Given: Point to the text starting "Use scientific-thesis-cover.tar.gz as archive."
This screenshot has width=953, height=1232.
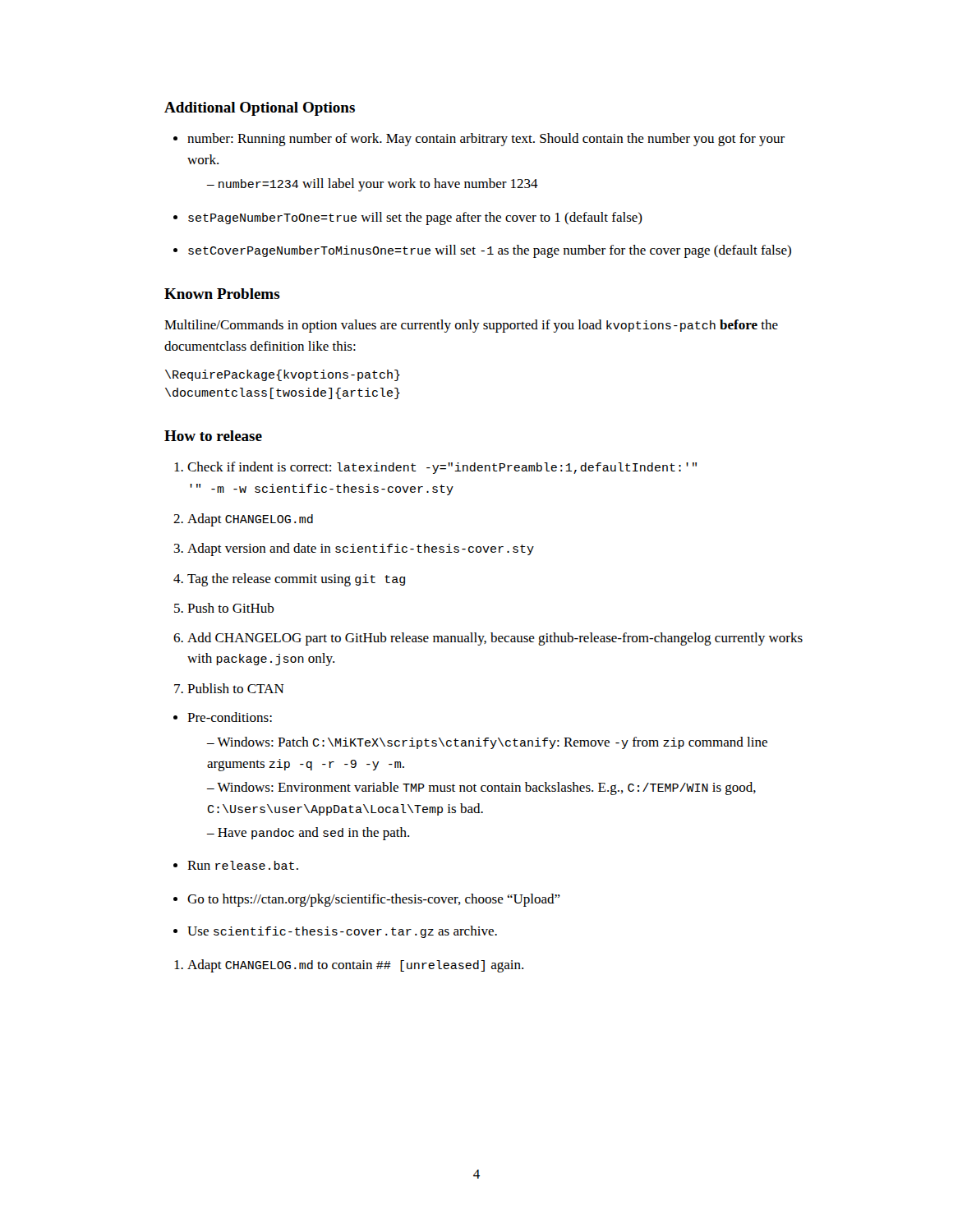Looking at the screenshot, I should [x=485, y=932].
